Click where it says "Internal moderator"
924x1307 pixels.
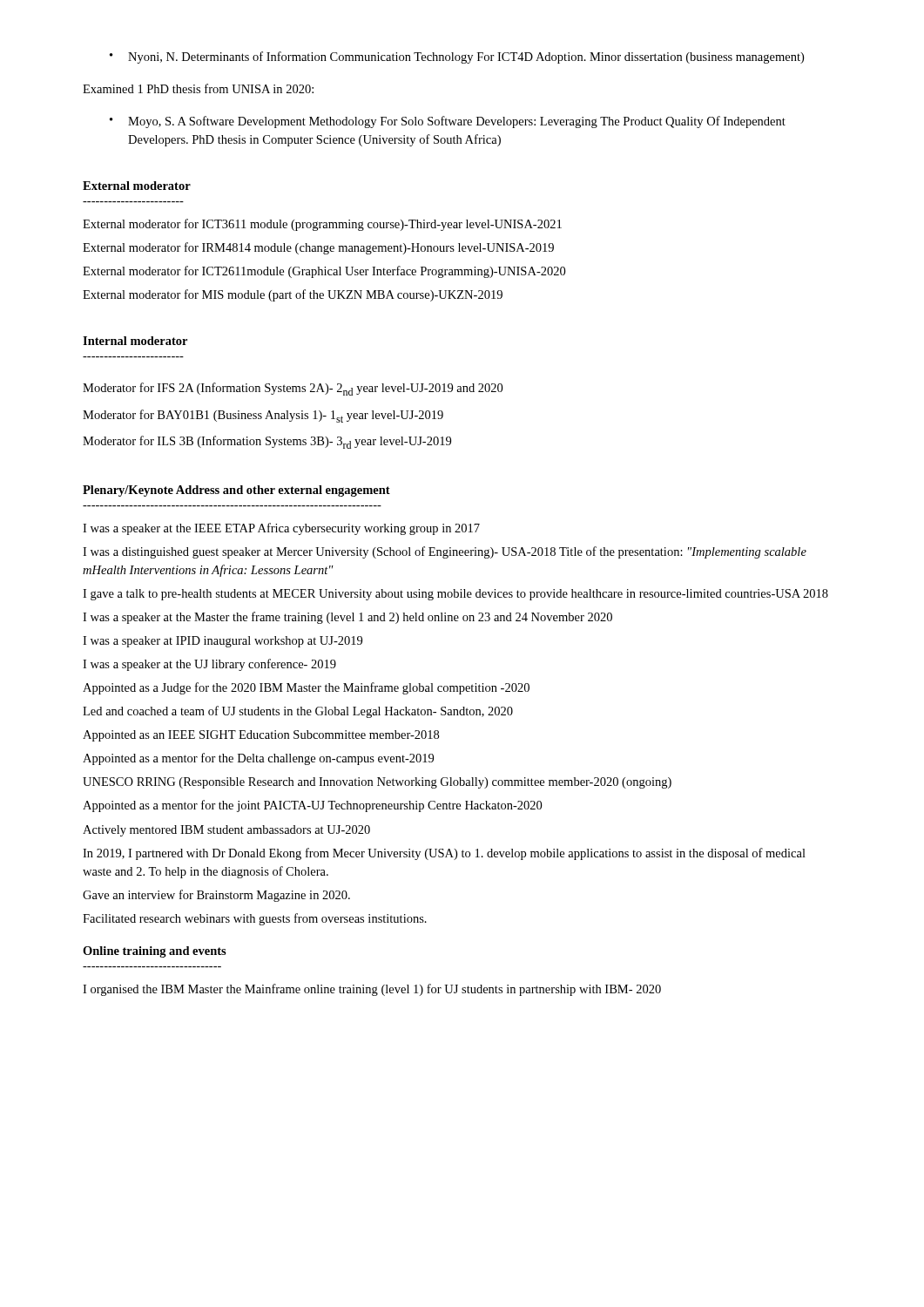135,341
